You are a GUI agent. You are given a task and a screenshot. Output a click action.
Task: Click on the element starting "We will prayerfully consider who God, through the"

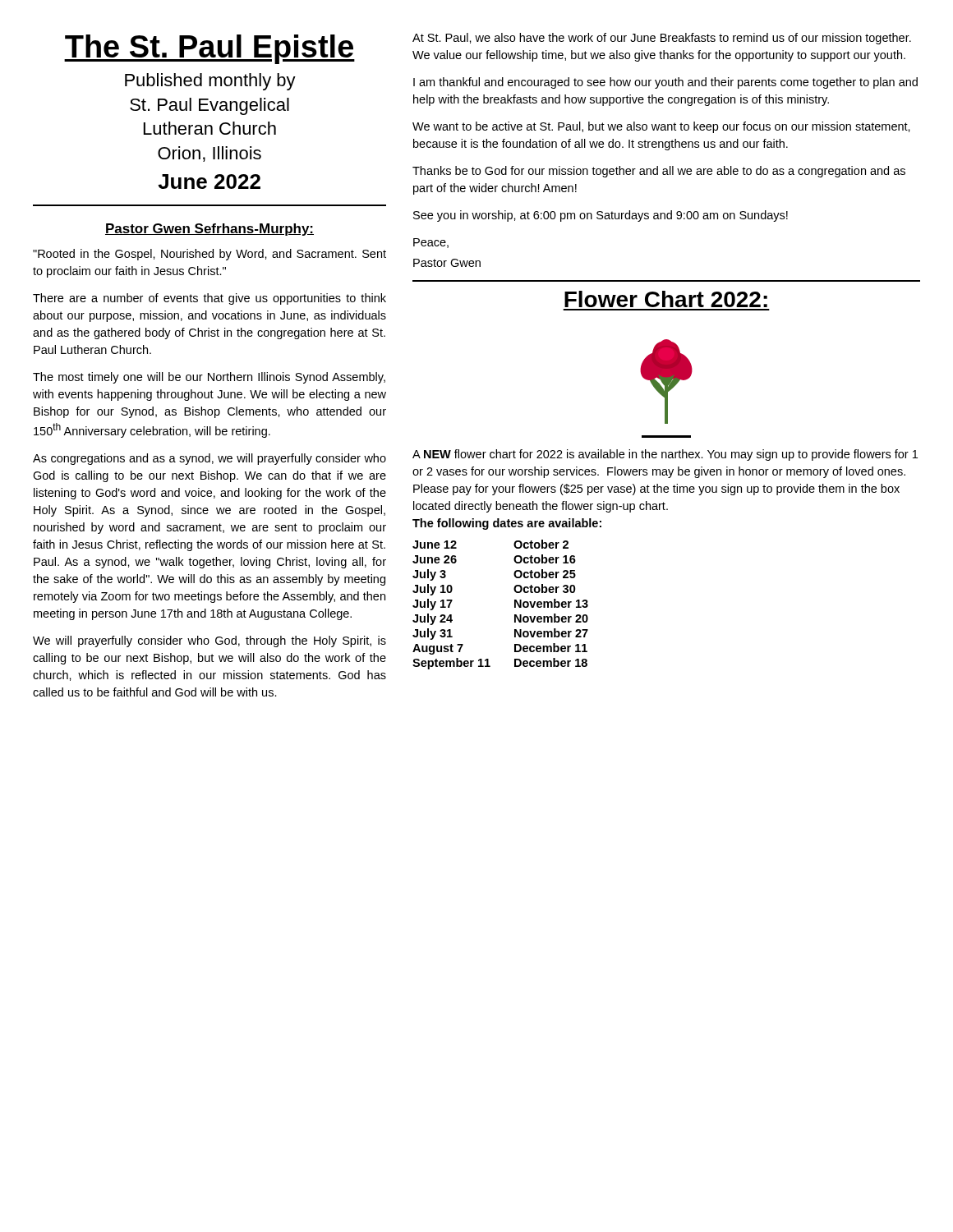click(x=210, y=666)
